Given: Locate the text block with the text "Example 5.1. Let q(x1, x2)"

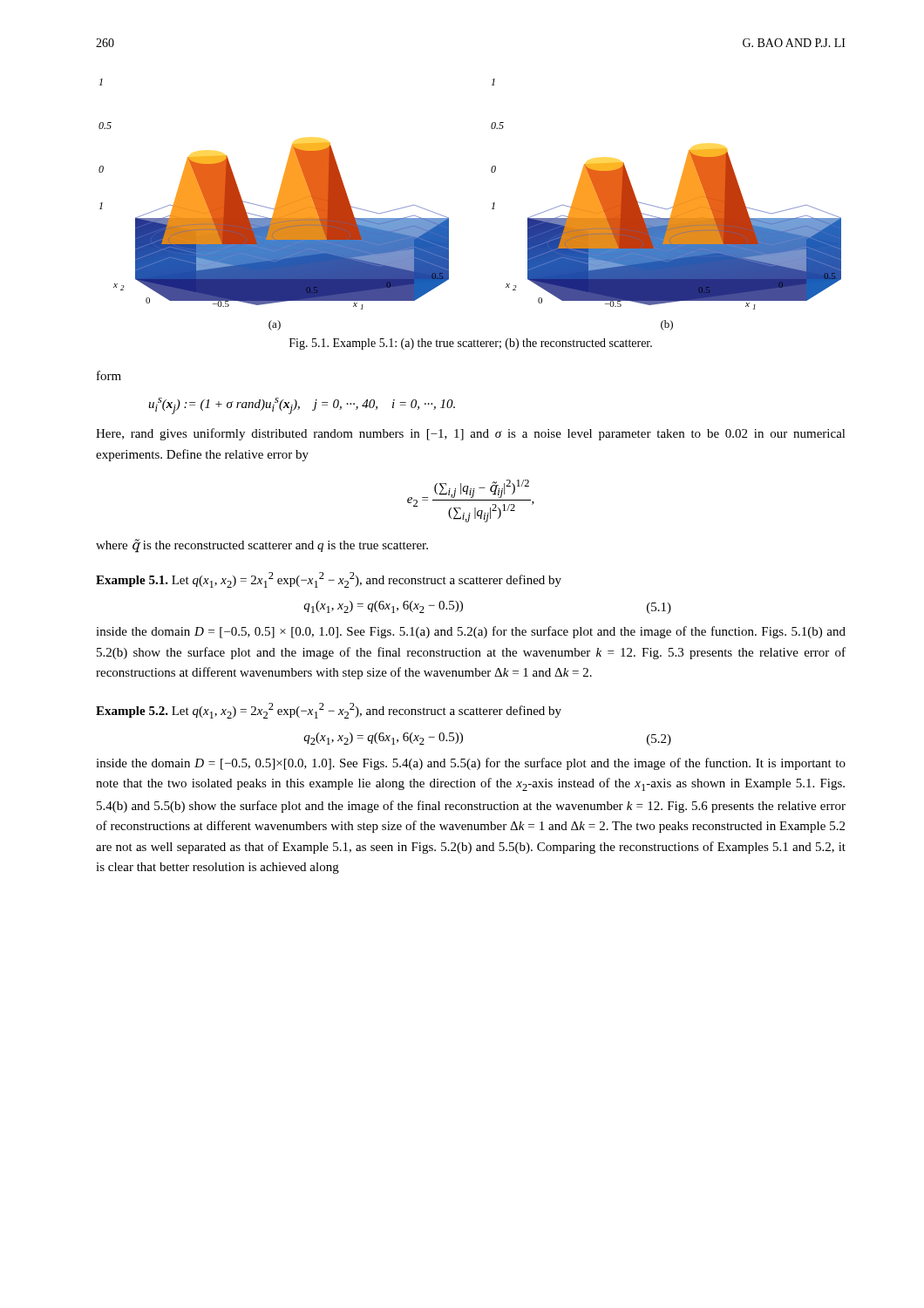Looking at the screenshot, I should point(329,580).
